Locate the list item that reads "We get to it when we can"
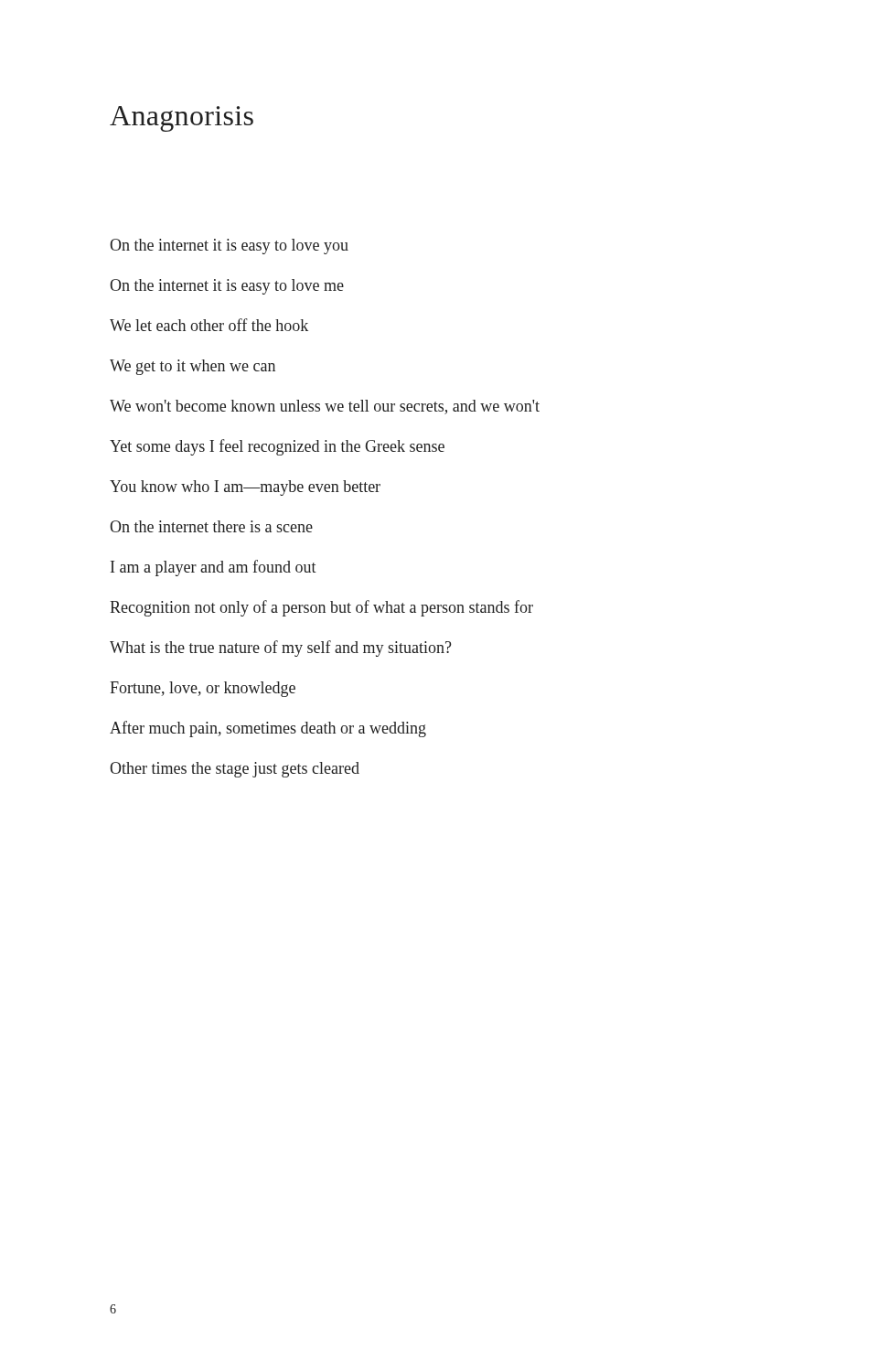 click(193, 366)
